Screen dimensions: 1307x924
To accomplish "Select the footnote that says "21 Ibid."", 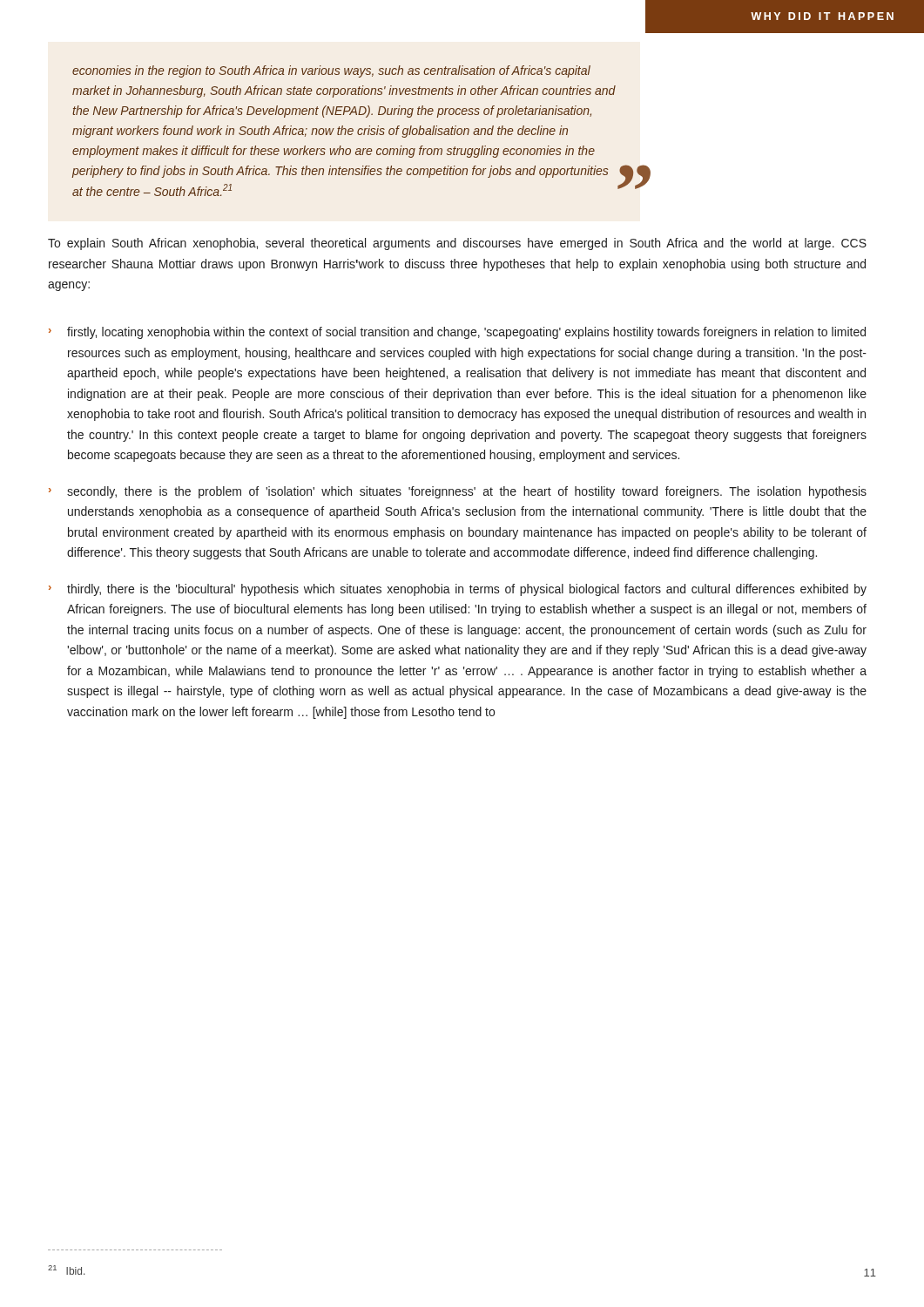I will pos(66,1270).
